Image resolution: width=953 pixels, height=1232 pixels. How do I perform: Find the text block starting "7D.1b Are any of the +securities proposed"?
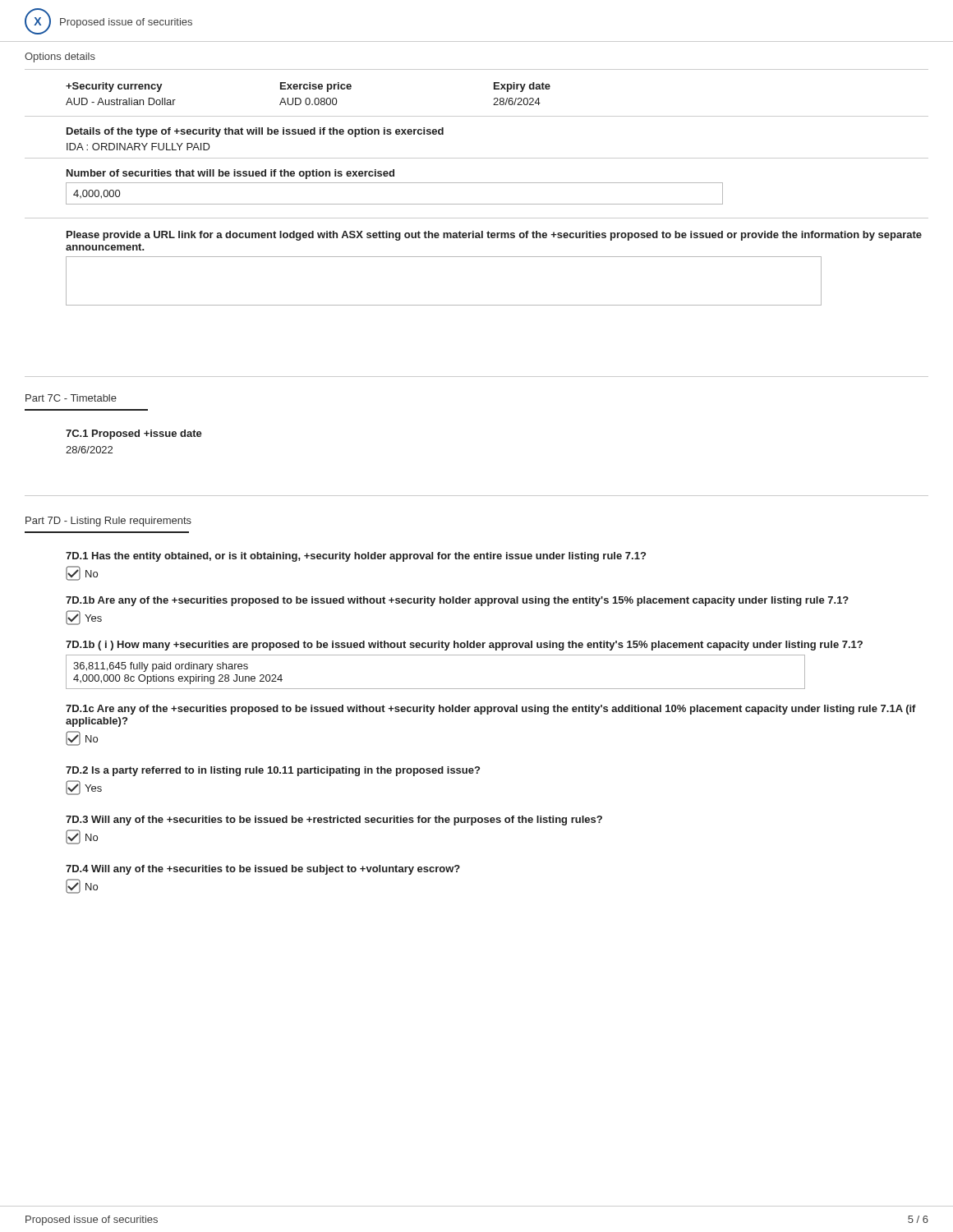coord(457,600)
